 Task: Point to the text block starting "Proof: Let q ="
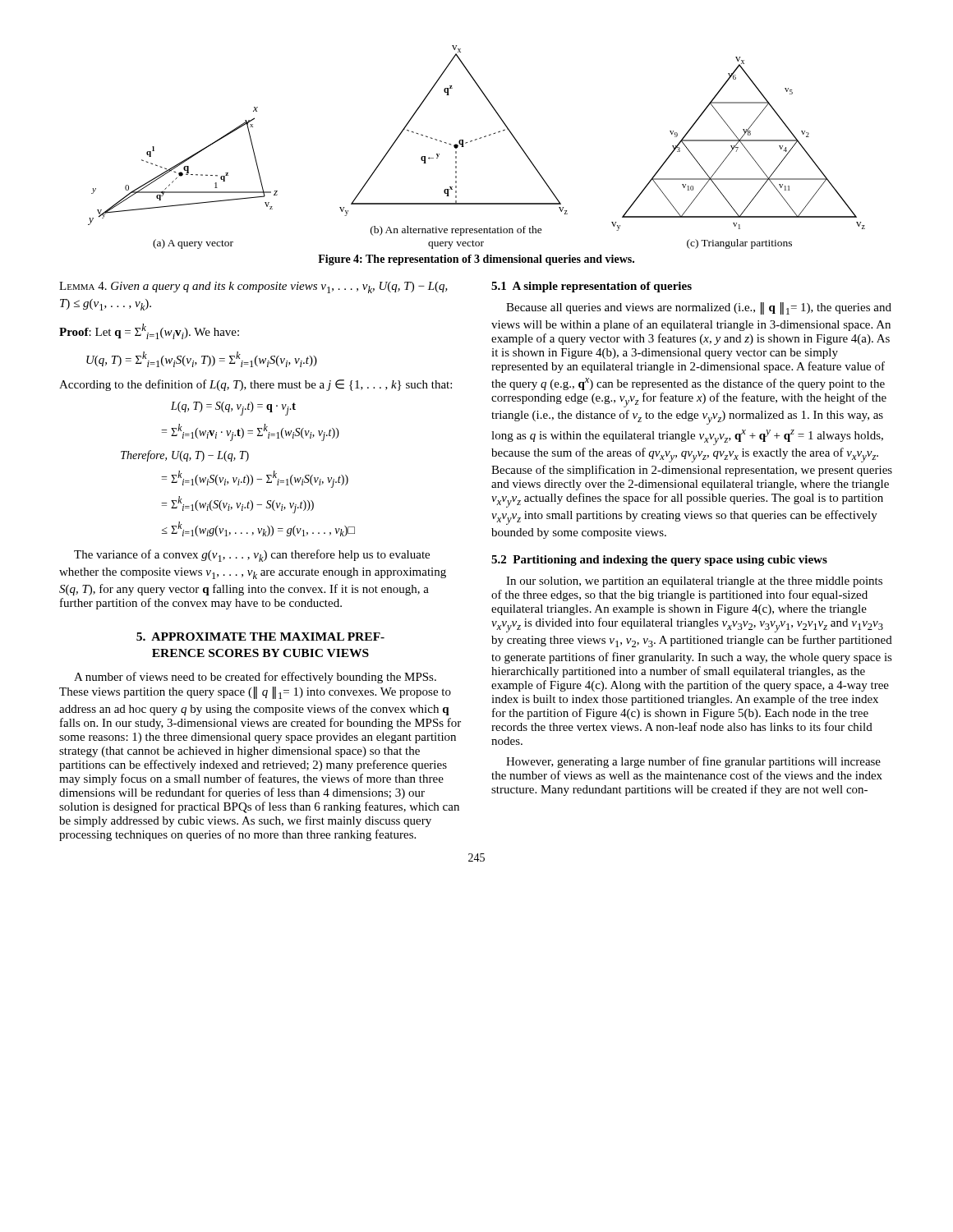(x=150, y=332)
